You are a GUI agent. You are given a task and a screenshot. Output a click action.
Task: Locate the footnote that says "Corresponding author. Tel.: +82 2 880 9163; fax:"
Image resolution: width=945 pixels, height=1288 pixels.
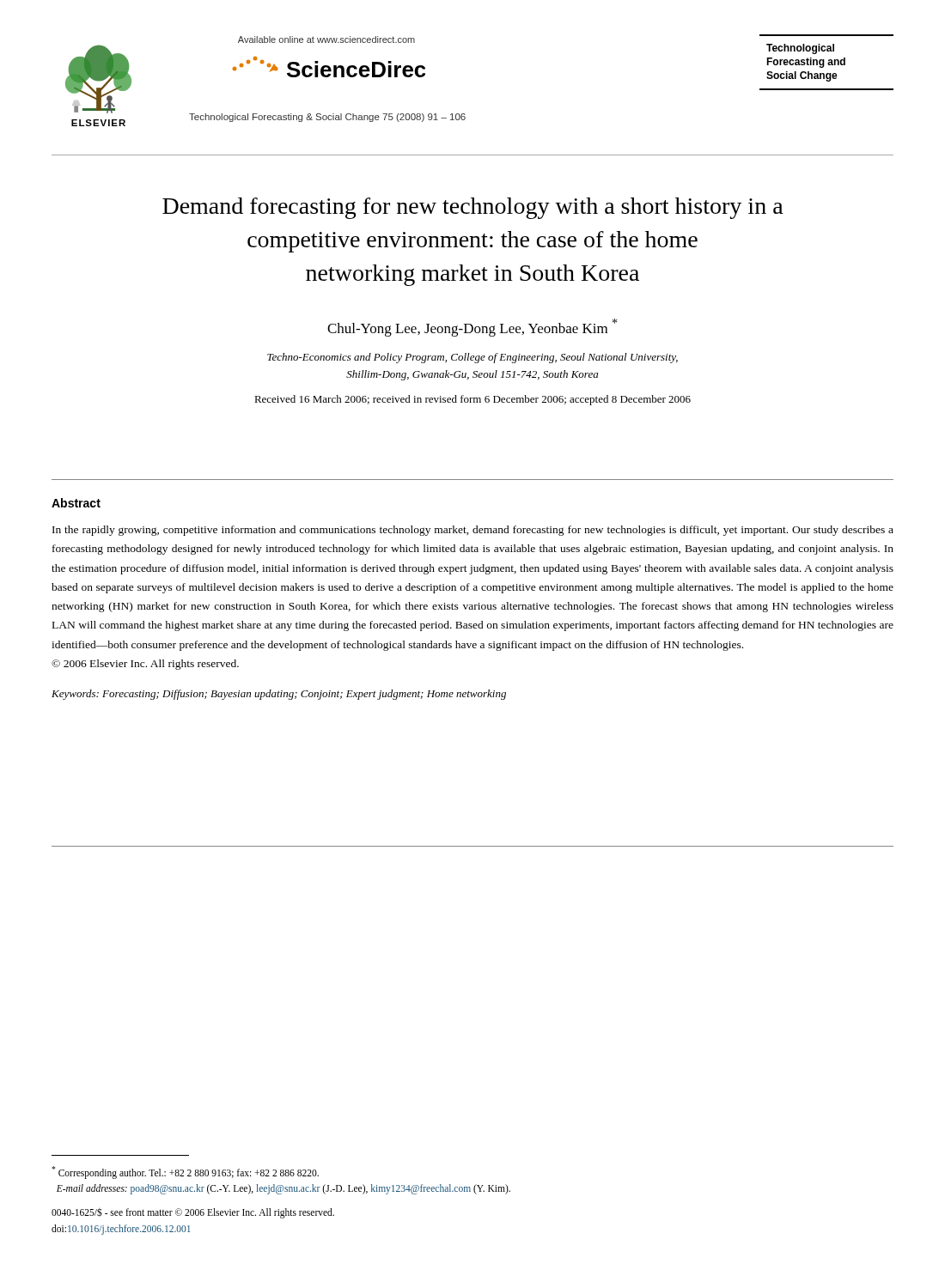281,1179
